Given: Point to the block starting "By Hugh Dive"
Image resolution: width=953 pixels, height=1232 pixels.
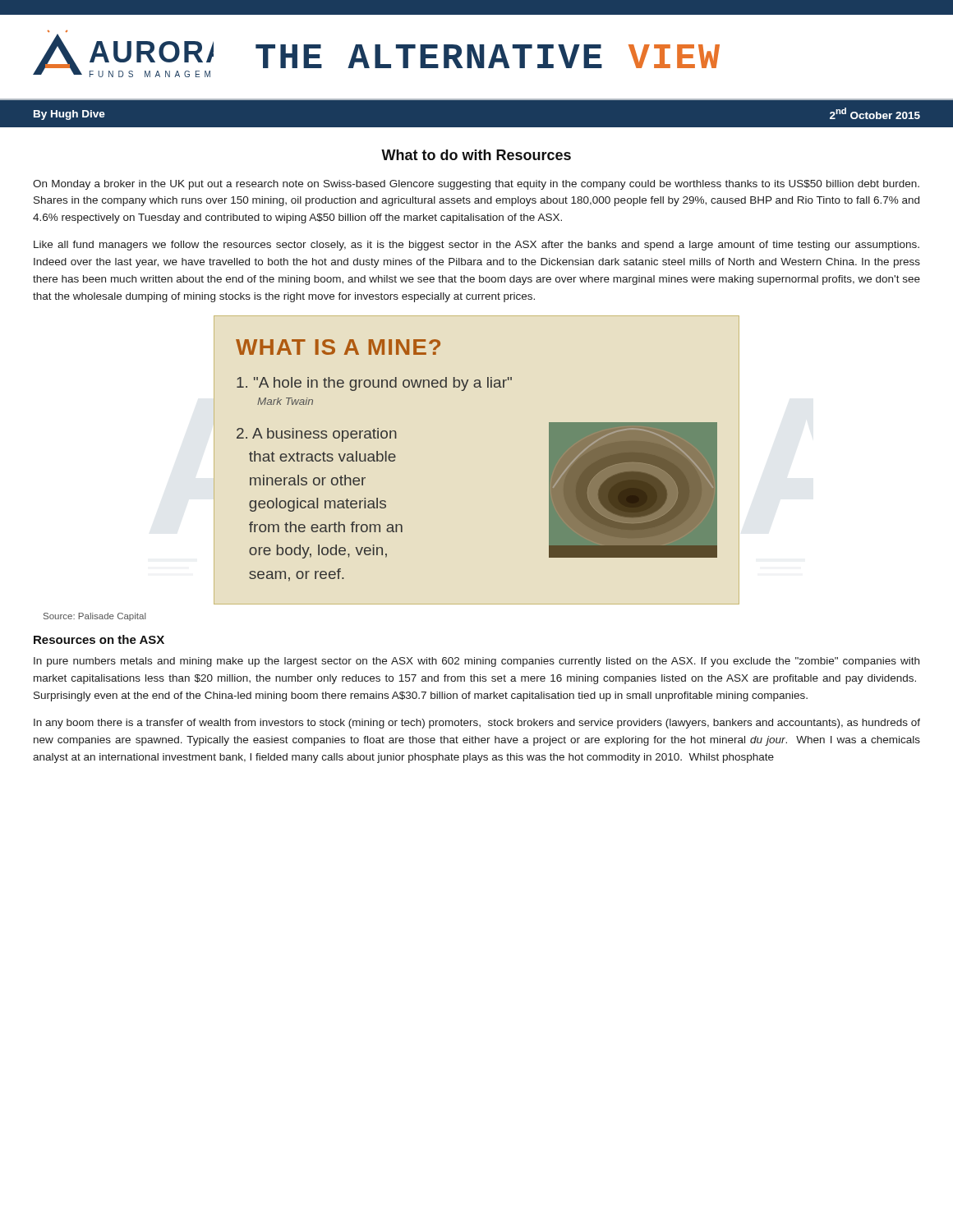Looking at the screenshot, I should click(69, 114).
